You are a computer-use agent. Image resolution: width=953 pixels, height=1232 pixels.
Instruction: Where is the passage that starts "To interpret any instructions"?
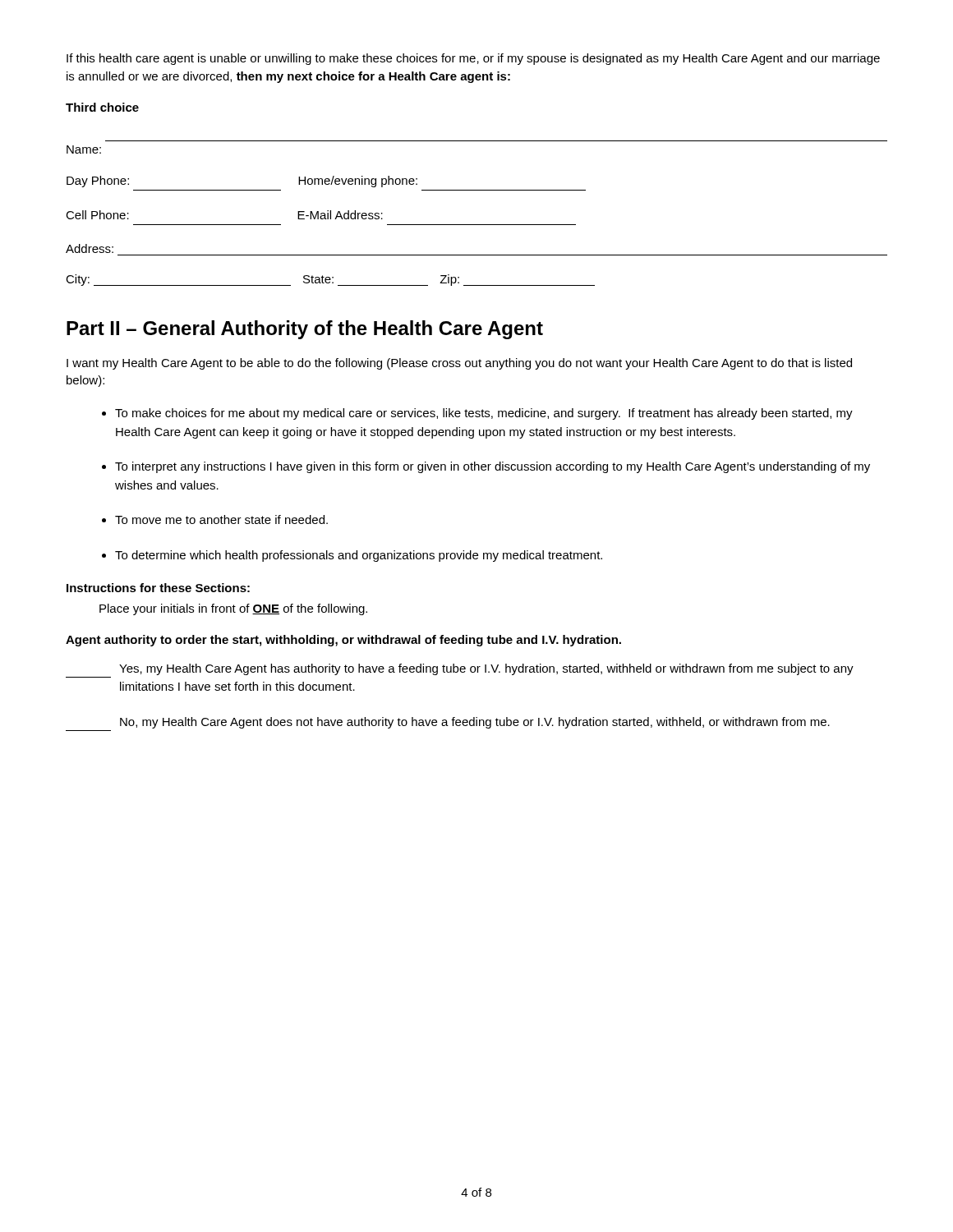pos(493,475)
